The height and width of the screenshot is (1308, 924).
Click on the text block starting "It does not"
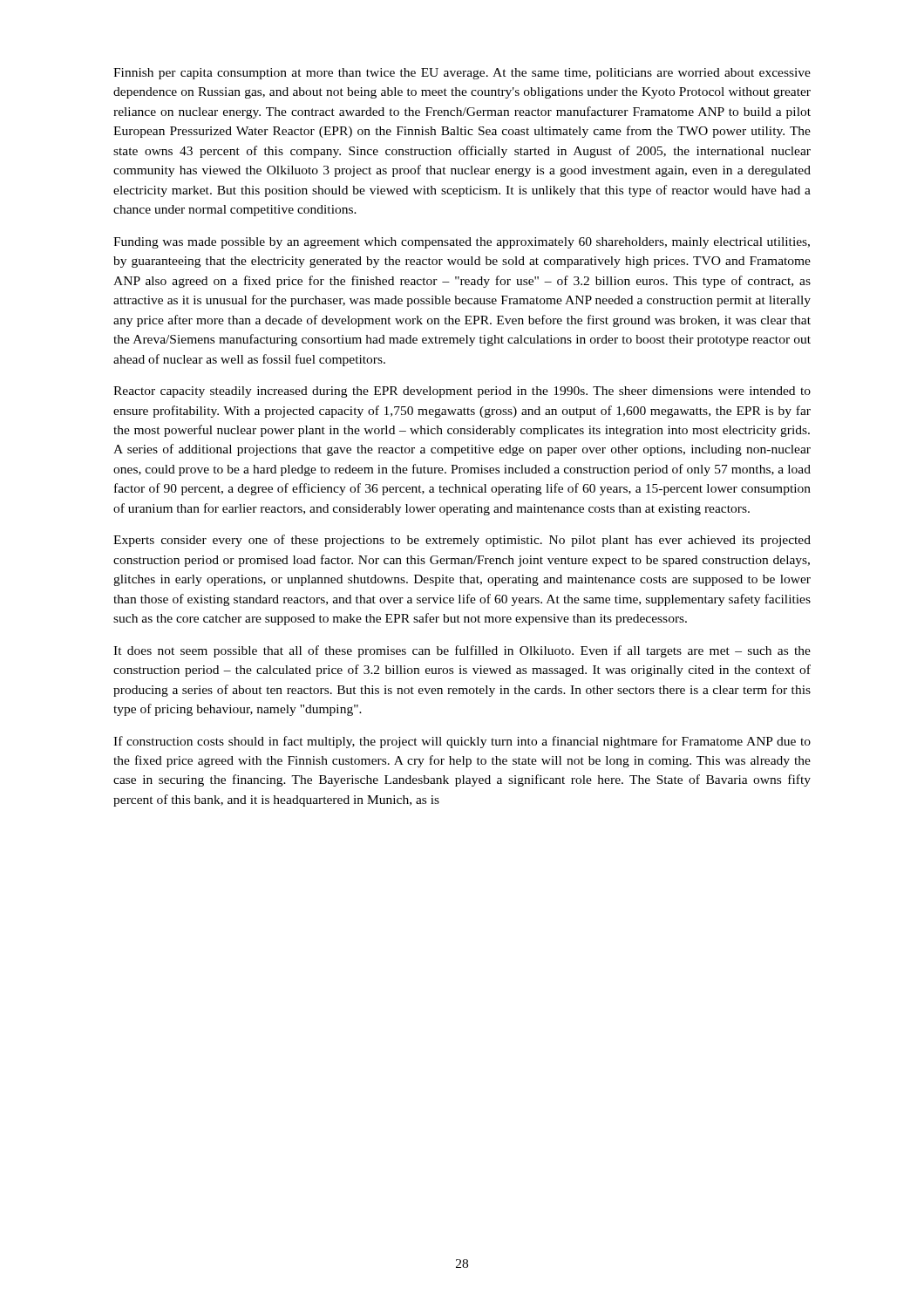click(462, 679)
